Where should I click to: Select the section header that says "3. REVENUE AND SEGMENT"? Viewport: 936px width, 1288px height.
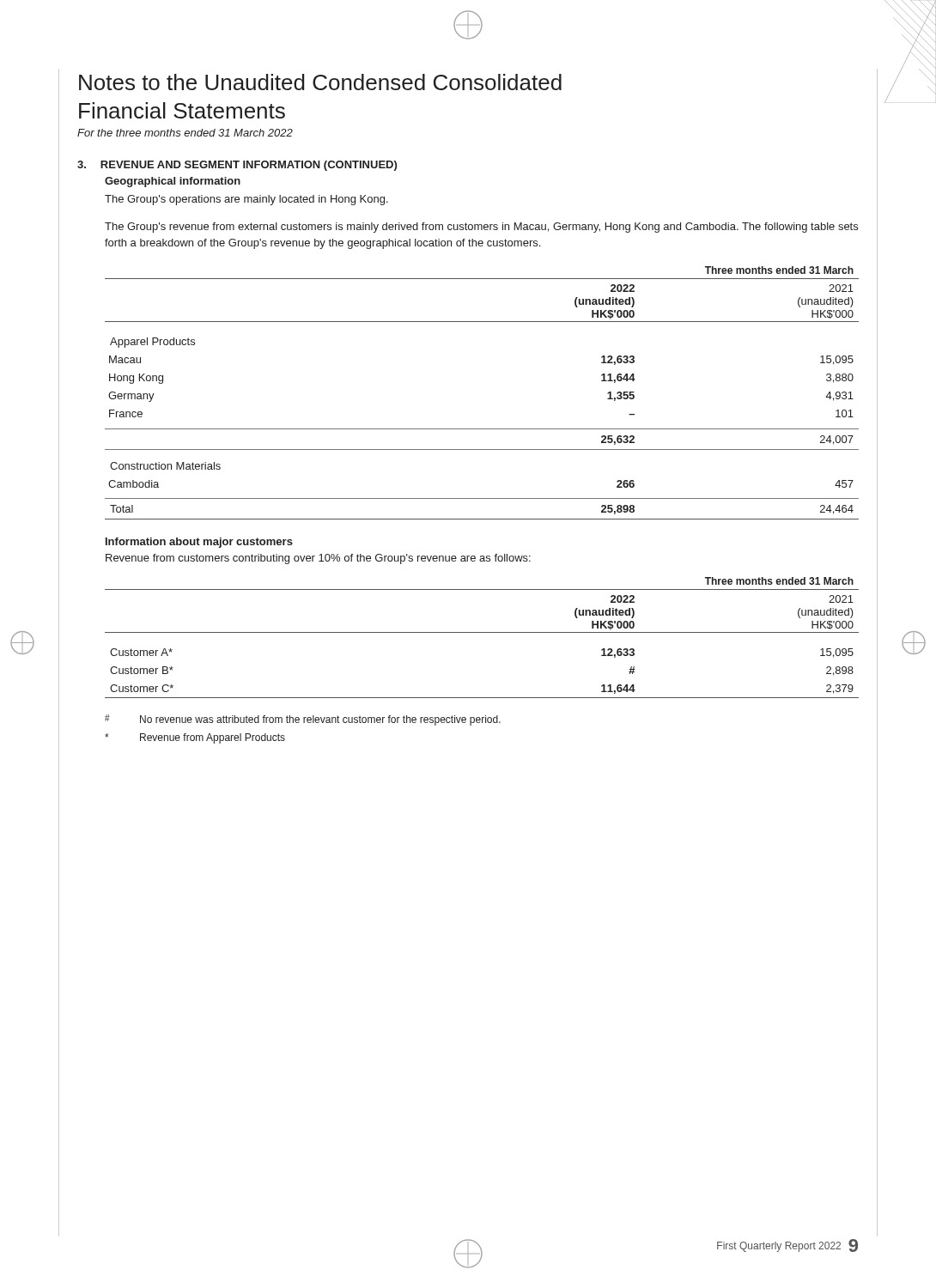click(237, 164)
